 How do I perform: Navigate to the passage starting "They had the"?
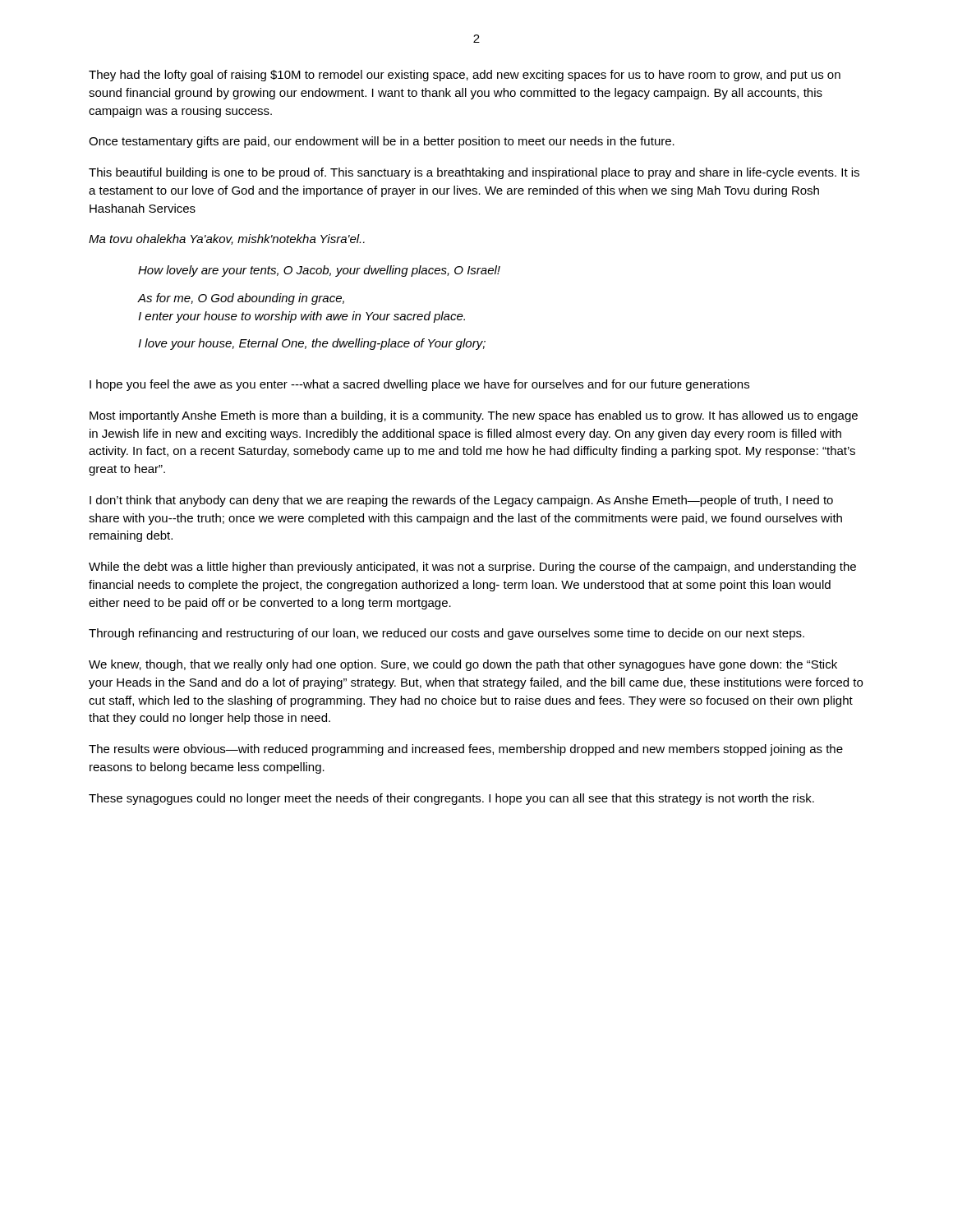pos(465,92)
